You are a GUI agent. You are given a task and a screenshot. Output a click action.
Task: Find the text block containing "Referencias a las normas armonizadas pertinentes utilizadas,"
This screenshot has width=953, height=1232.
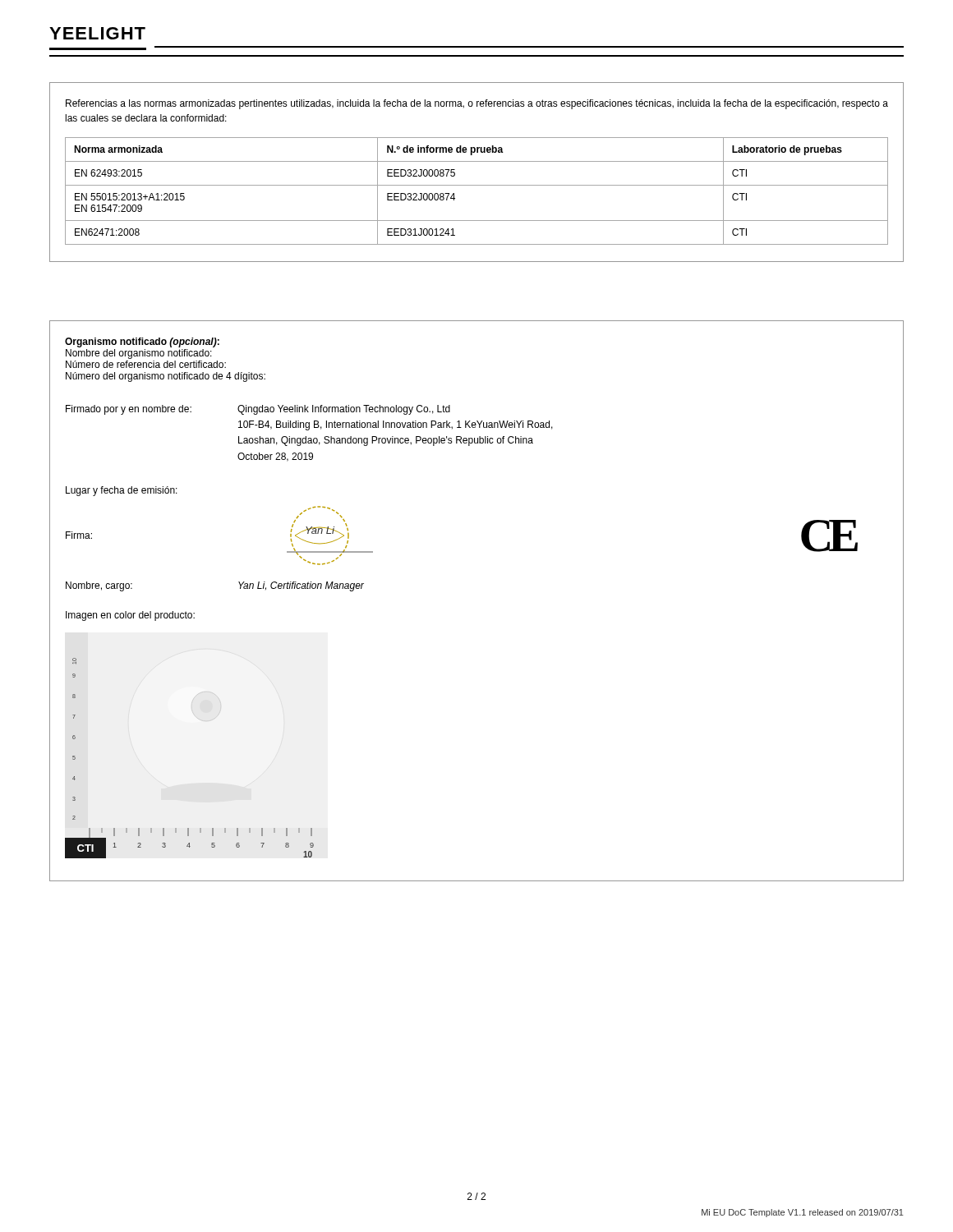pyautogui.click(x=476, y=111)
